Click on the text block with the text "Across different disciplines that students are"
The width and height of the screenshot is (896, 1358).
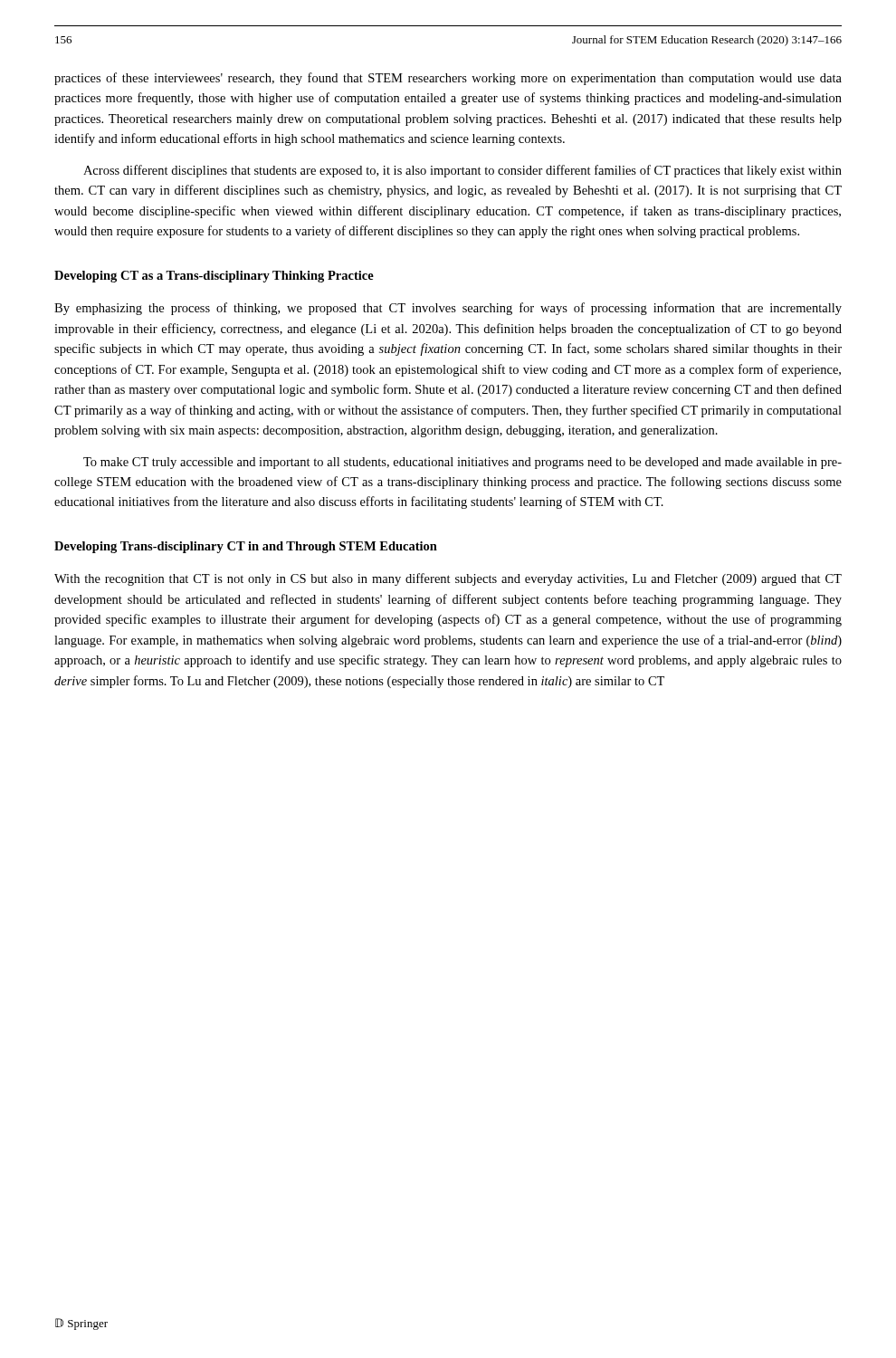pyautogui.click(x=448, y=201)
